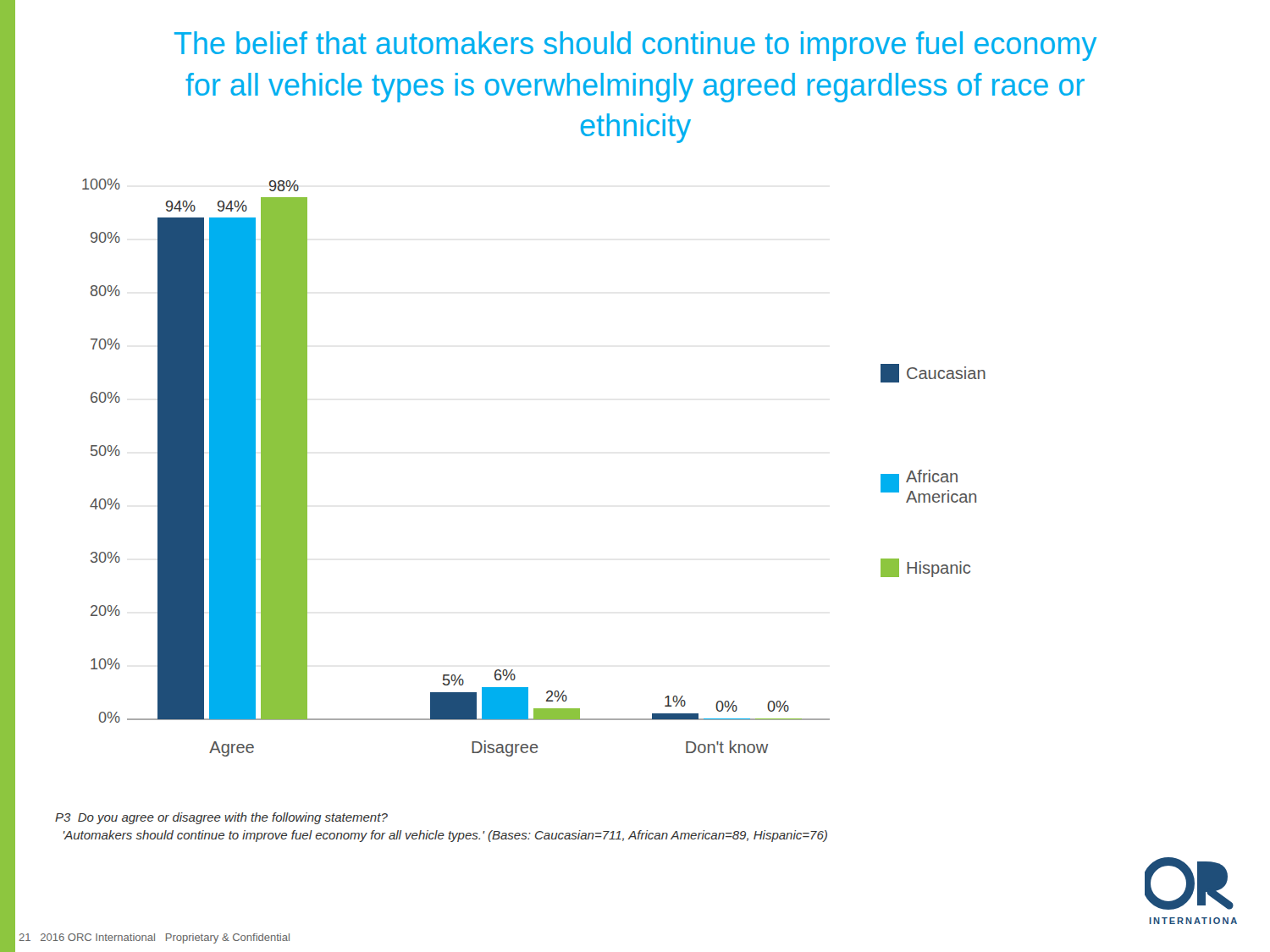Find the region starting "The belief that automakers"
Viewport: 1270px width, 952px height.
[635, 85]
